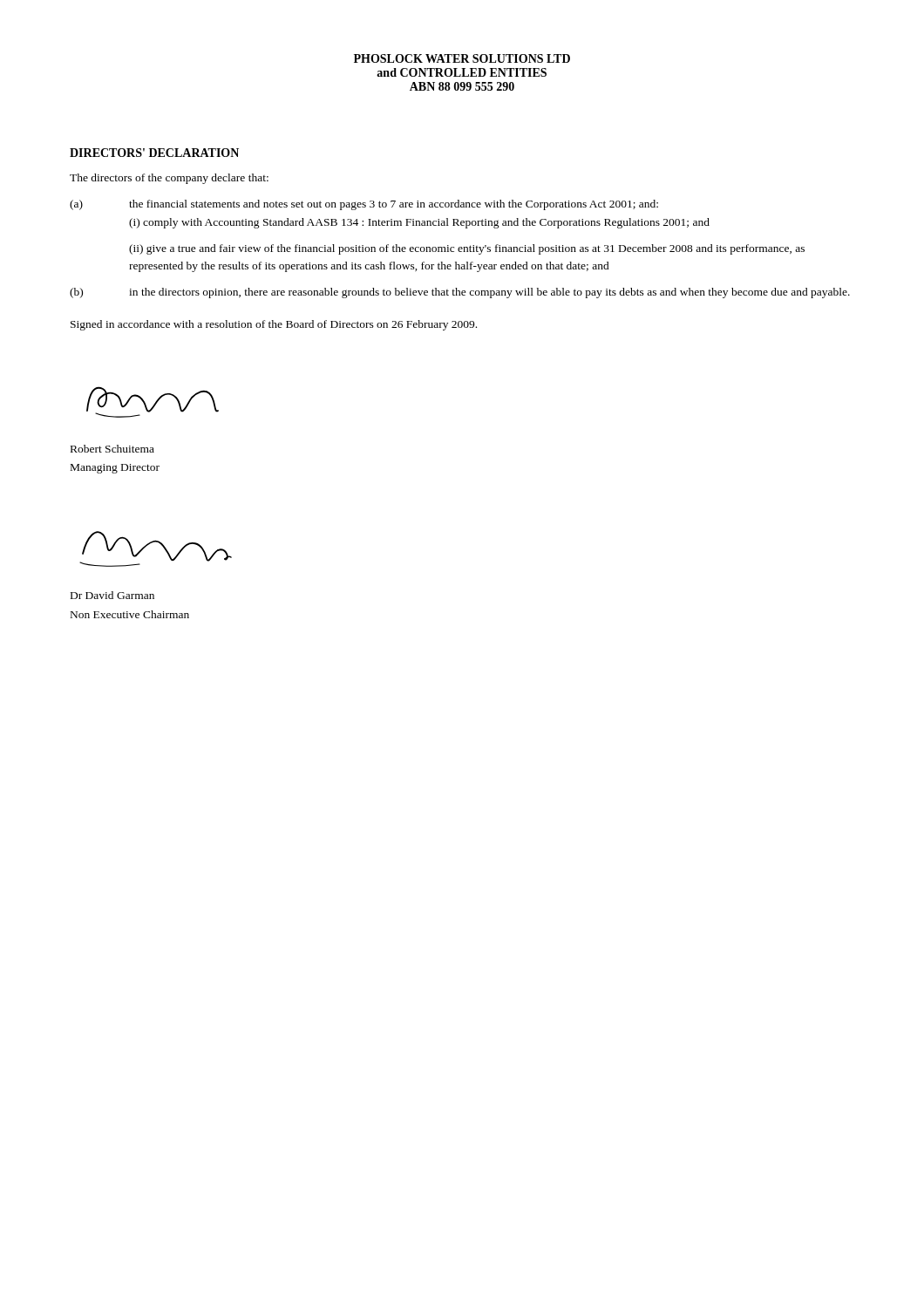
Task: Point to the block beginning "Signed in accordance with a resolution of the"
Action: coord(274,323)
